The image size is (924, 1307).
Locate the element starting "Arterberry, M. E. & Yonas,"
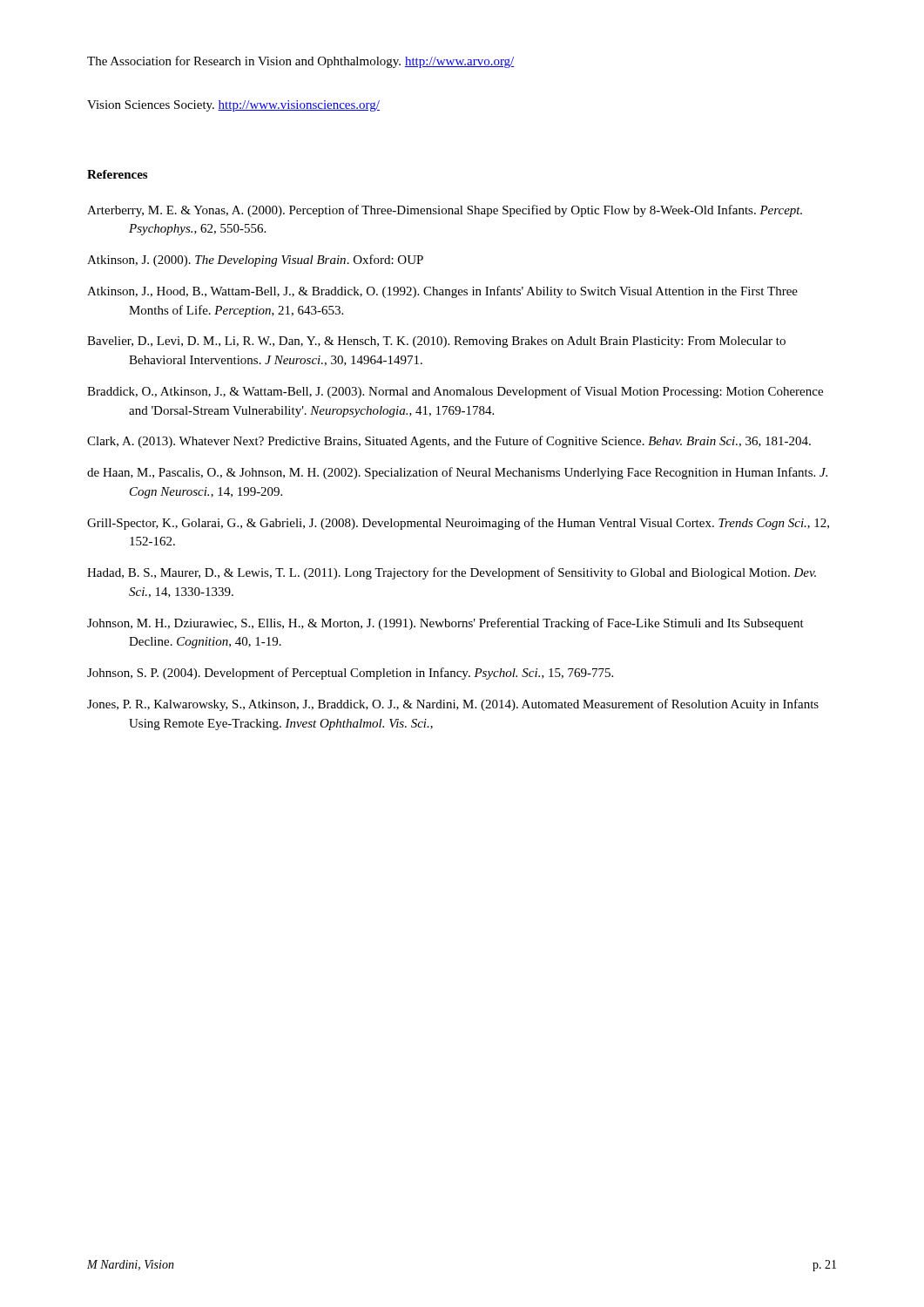click(445, 219)
